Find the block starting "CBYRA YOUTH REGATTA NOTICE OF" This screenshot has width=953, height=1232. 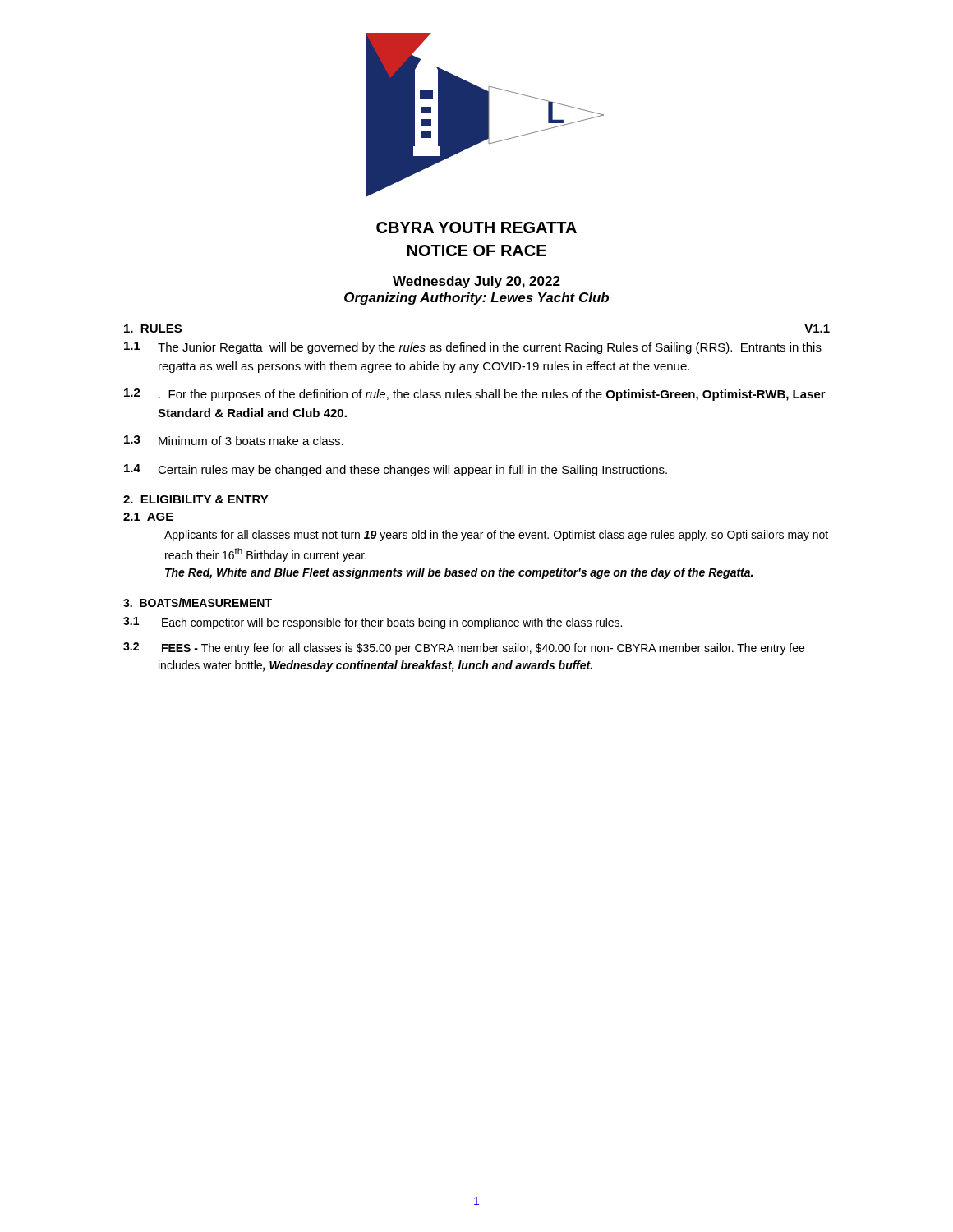(476, 239)
